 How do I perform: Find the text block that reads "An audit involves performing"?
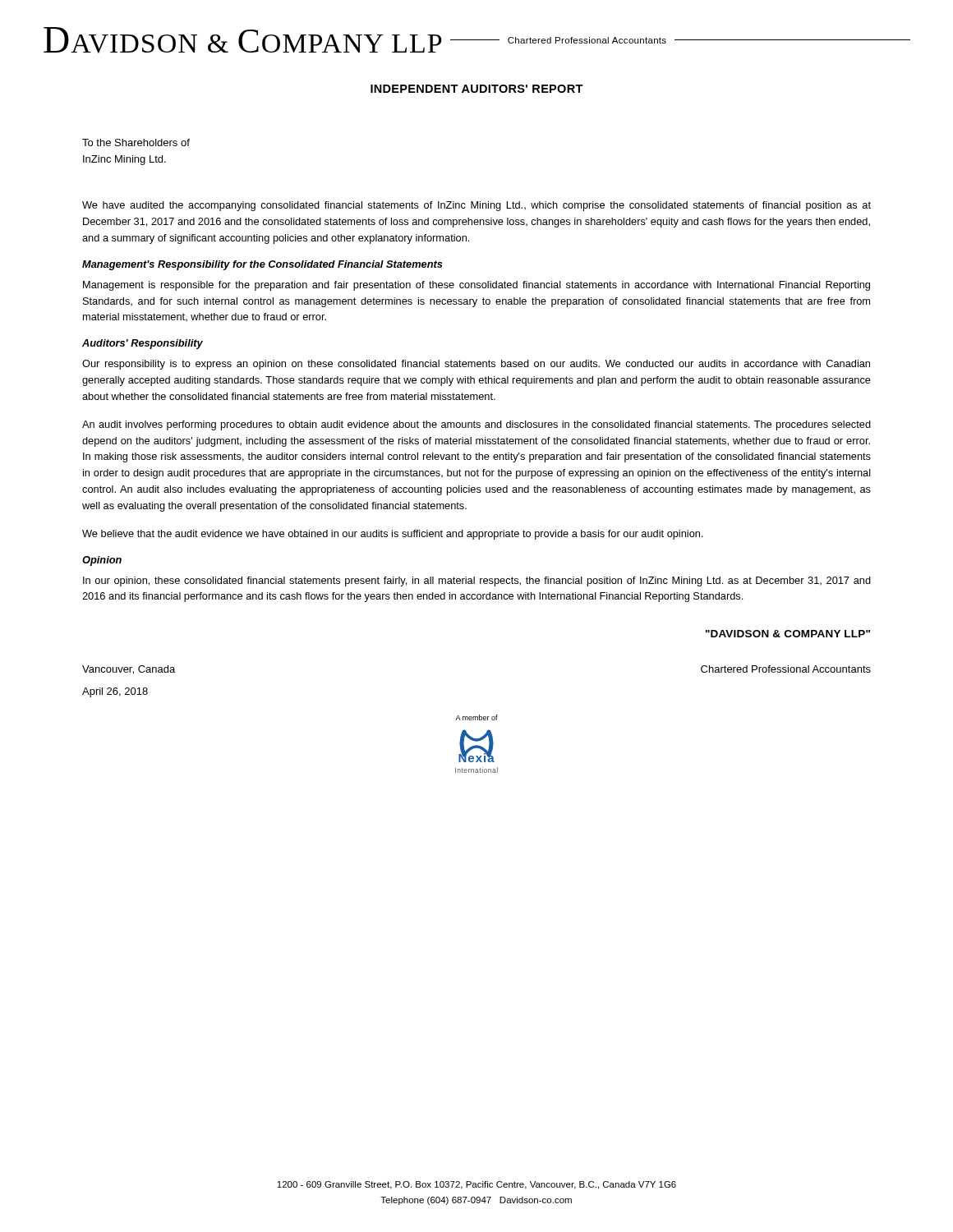pos(476,465)
